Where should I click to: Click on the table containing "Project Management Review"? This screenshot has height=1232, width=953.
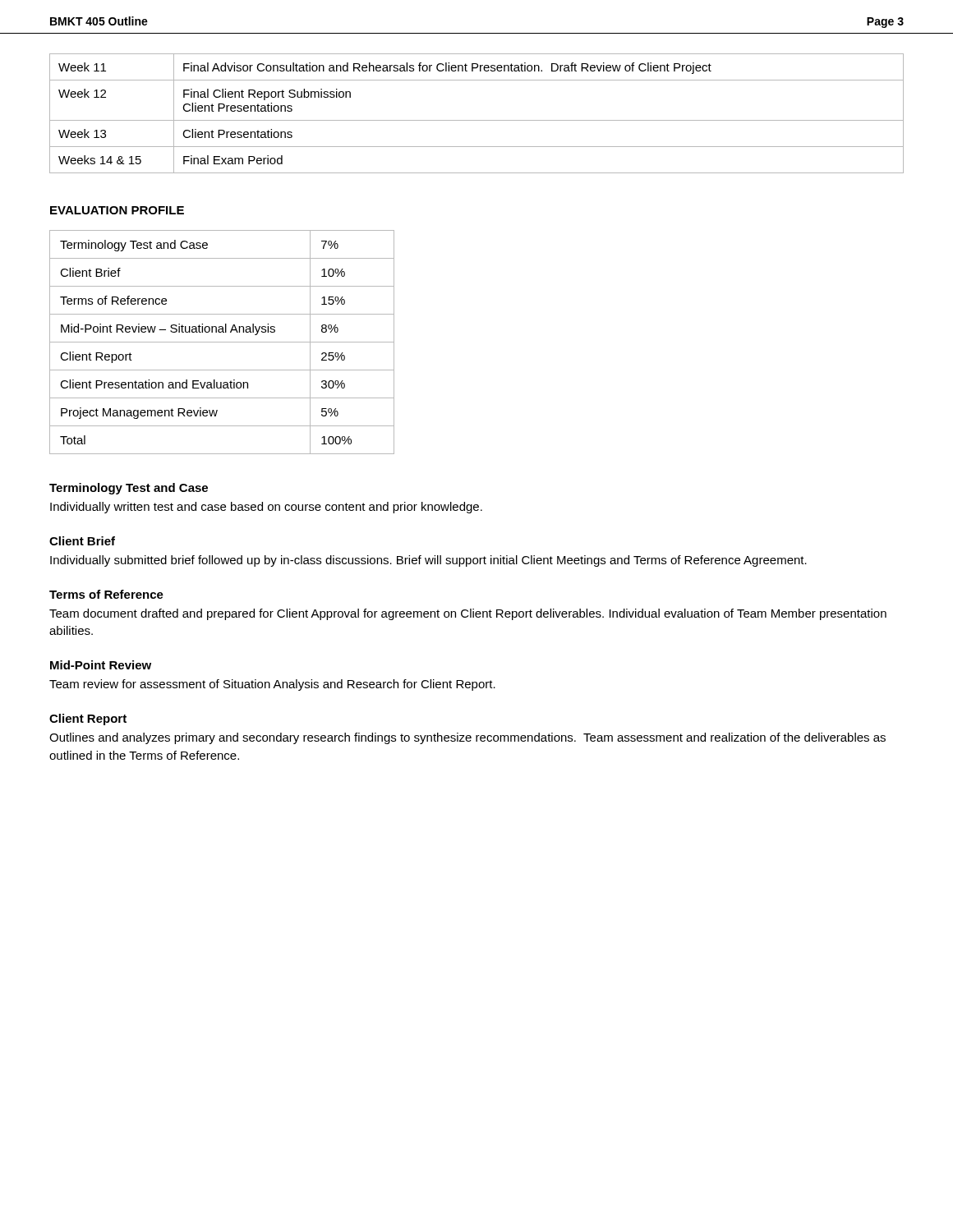476,342
